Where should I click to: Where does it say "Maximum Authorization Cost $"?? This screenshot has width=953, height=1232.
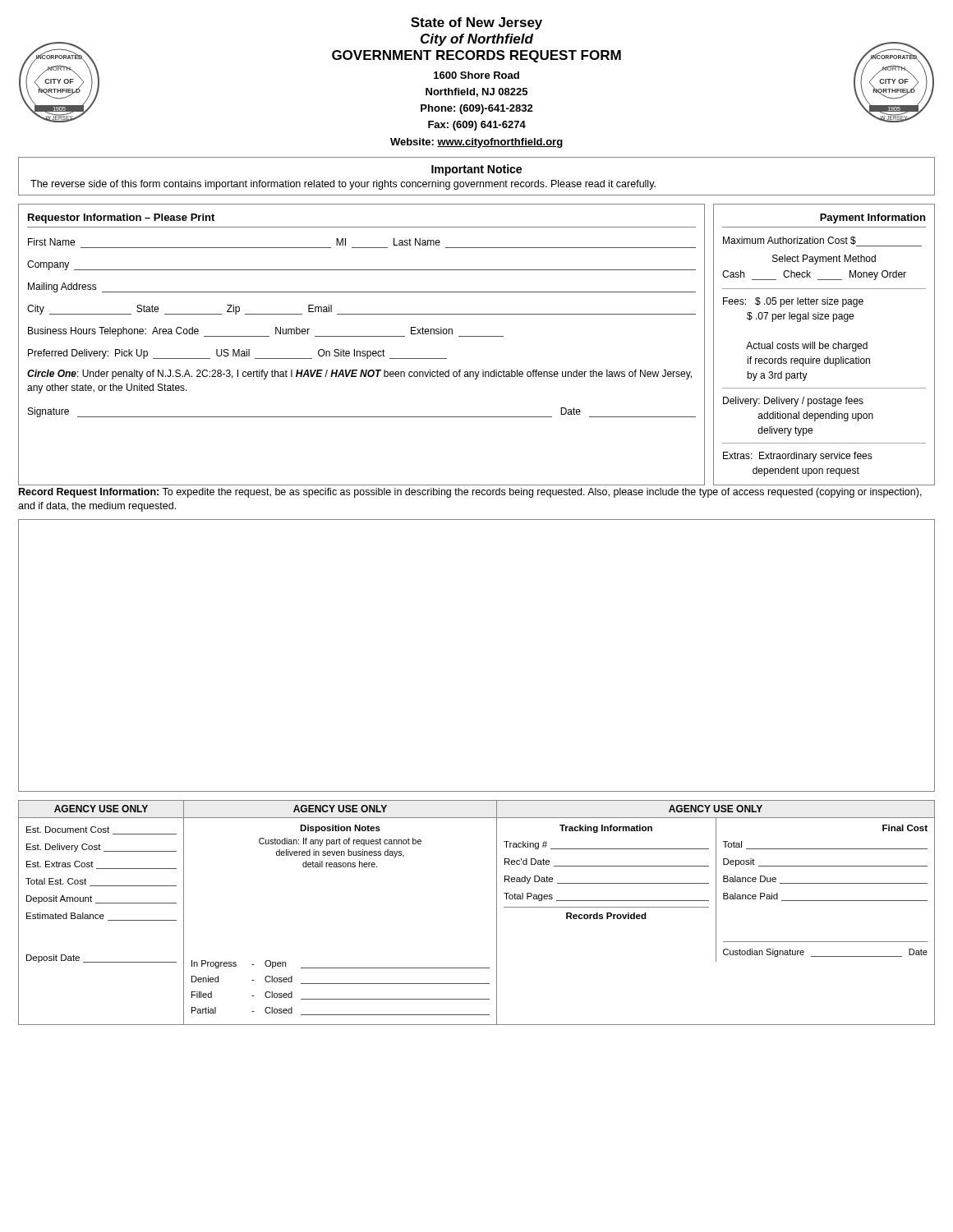pyautogui.click(x=822, y=240)
